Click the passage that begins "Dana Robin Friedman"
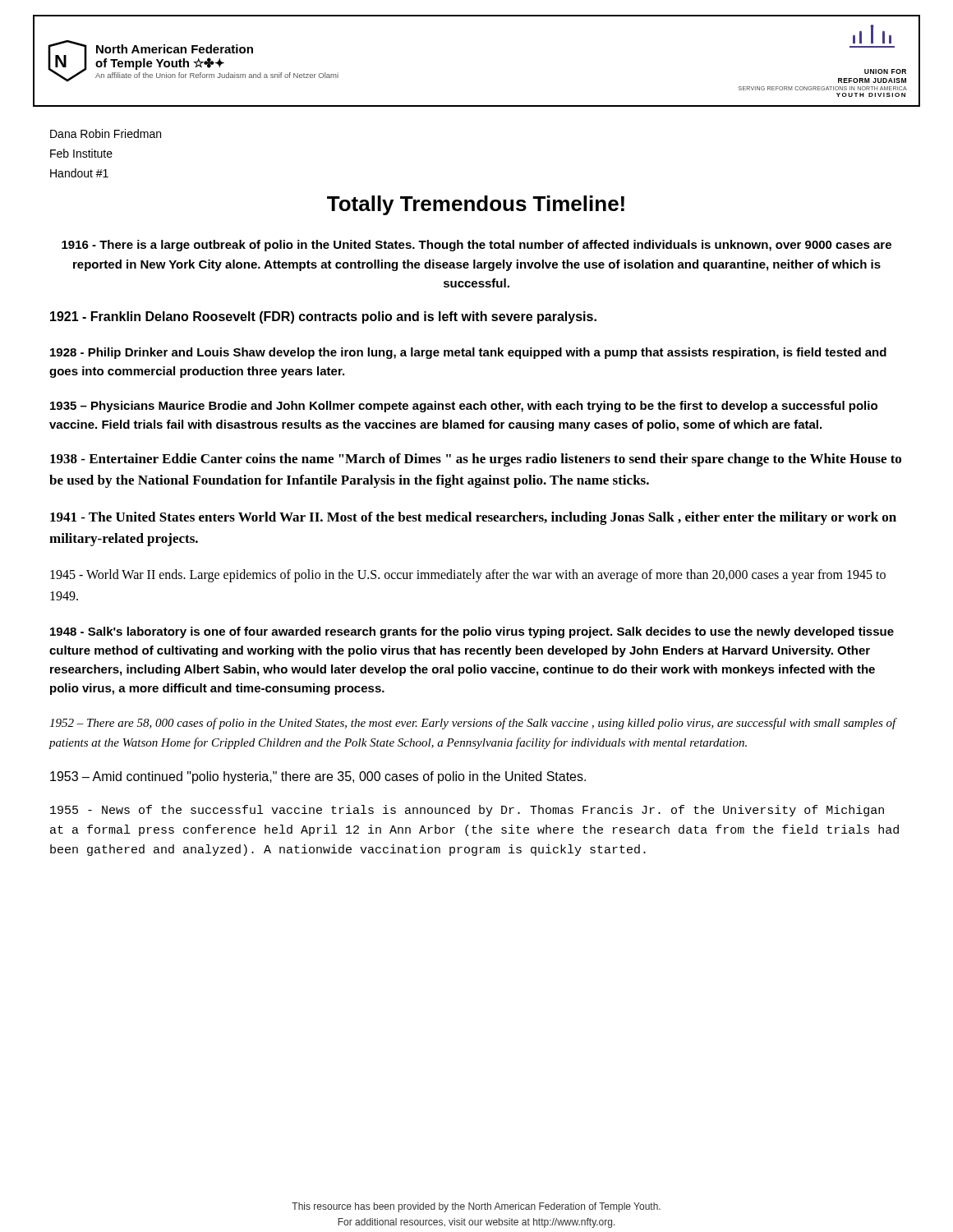The height and width of the screenshot is (1232, 953). [x=106, y=154]
